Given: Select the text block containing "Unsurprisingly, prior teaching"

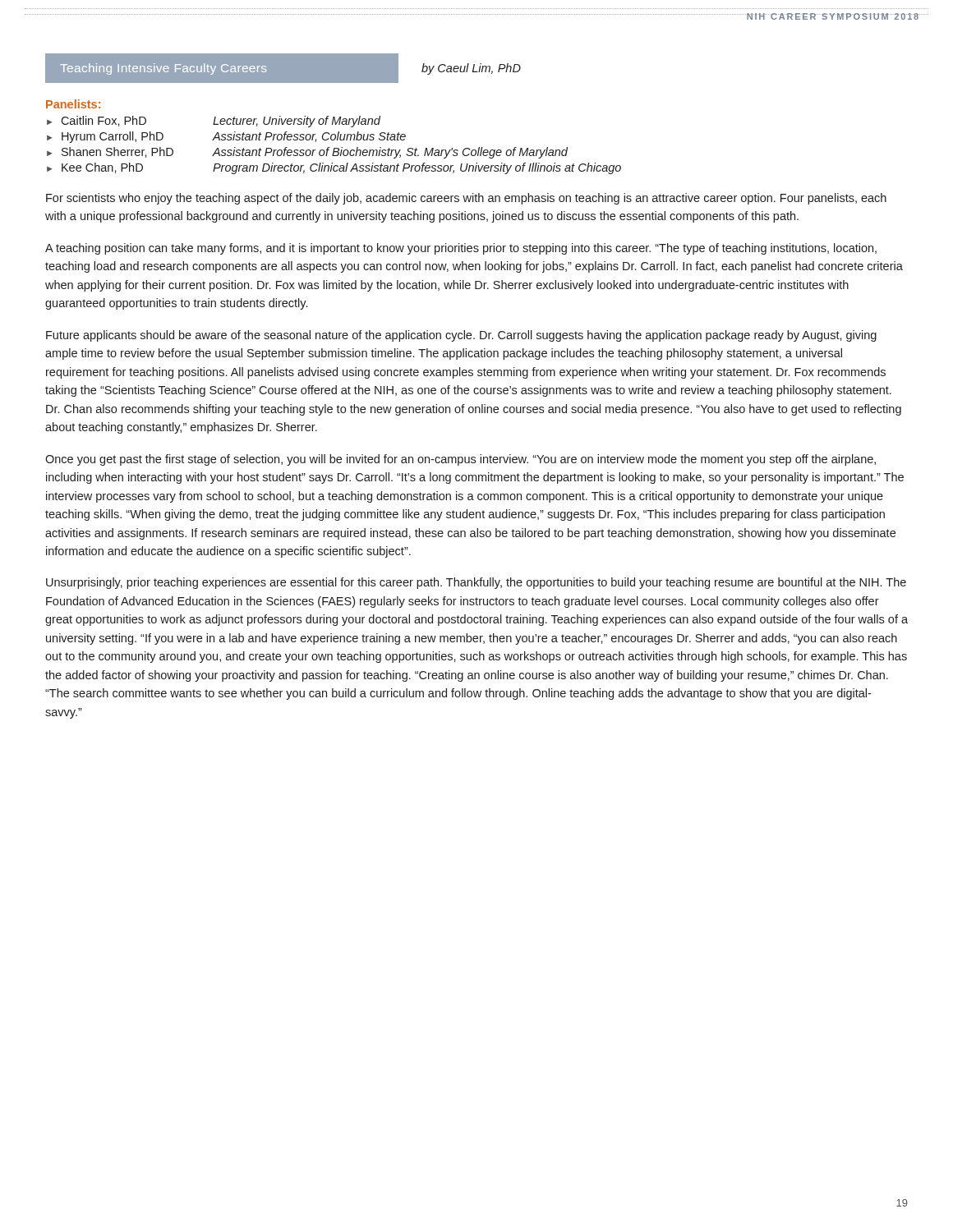Looking at the screenshot, I should click(476, 647).
